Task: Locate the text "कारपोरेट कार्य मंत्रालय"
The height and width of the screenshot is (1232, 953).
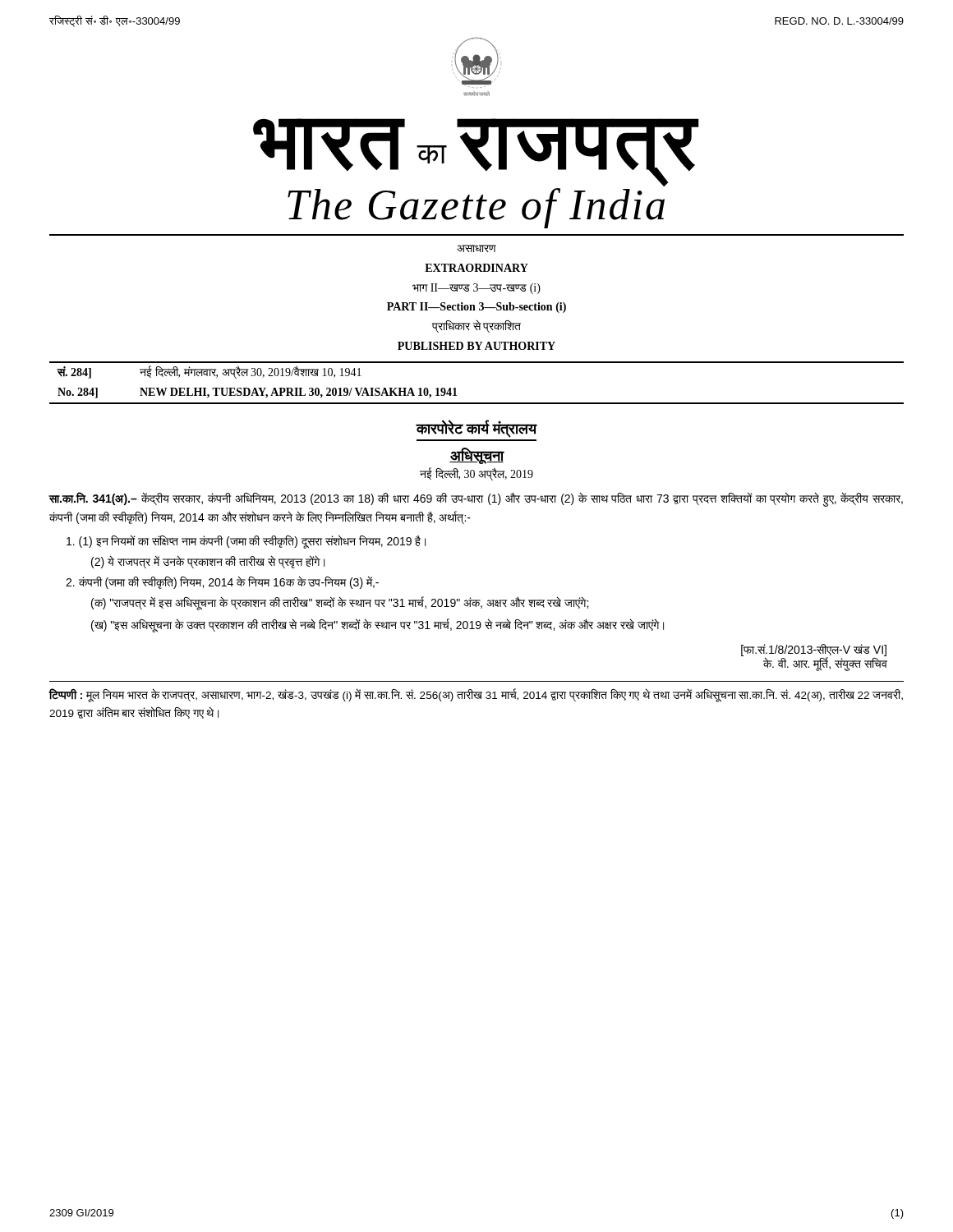Action: click(476, 431)
